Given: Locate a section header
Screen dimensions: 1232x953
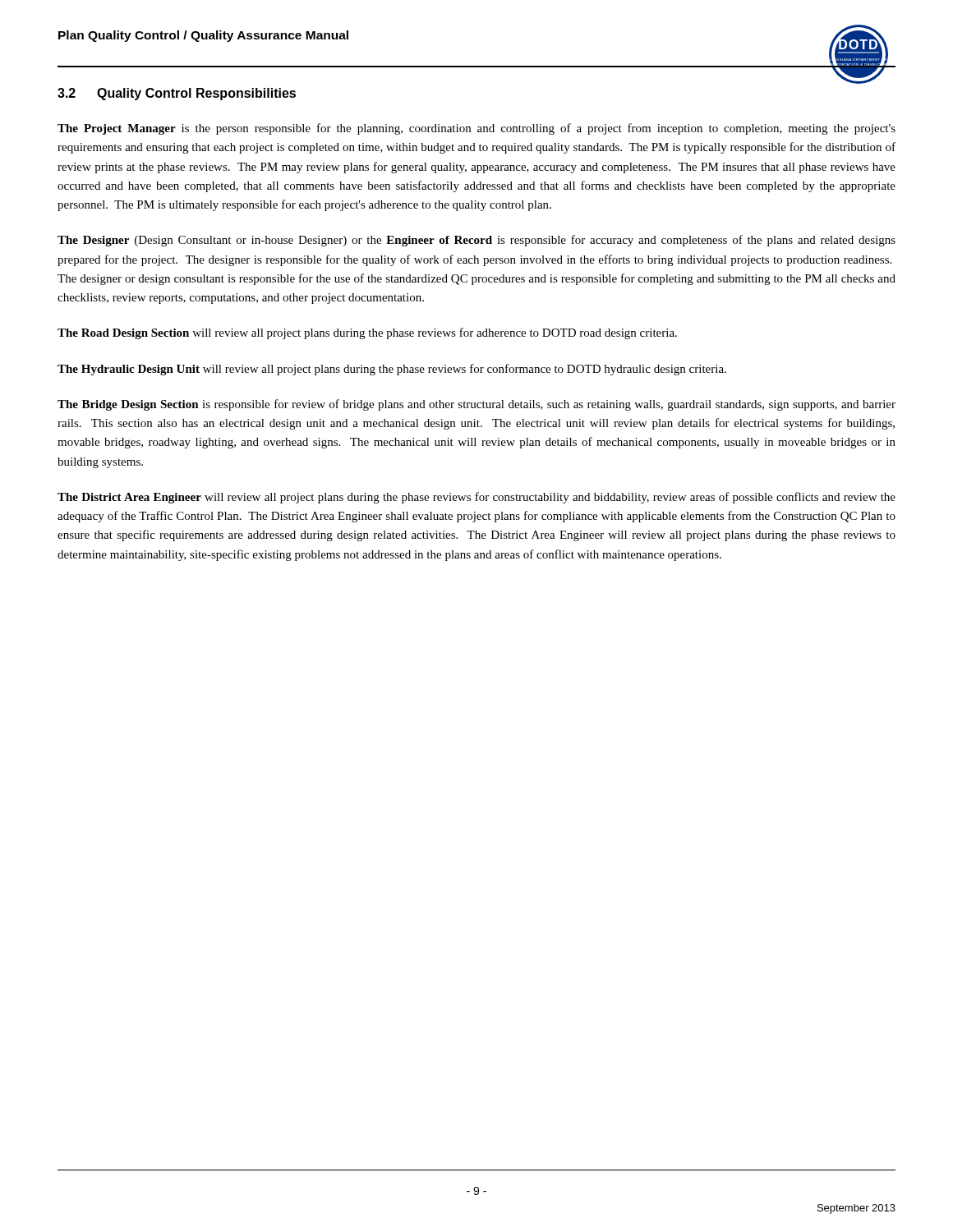Looking at the screenshot, I should click(177, 94).
